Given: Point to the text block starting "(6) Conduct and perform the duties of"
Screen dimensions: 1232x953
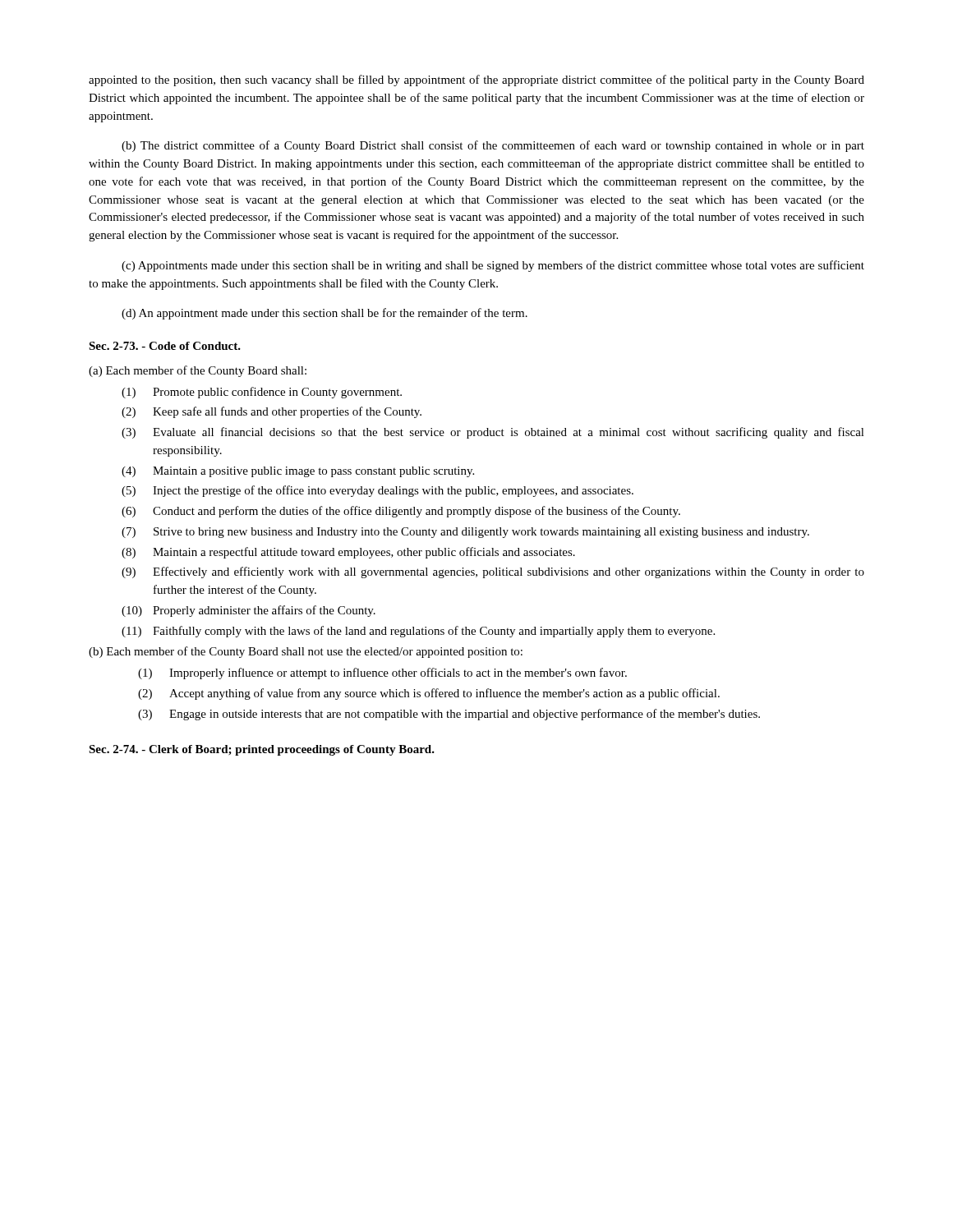Looking at the screenshot, I should 476,512.
